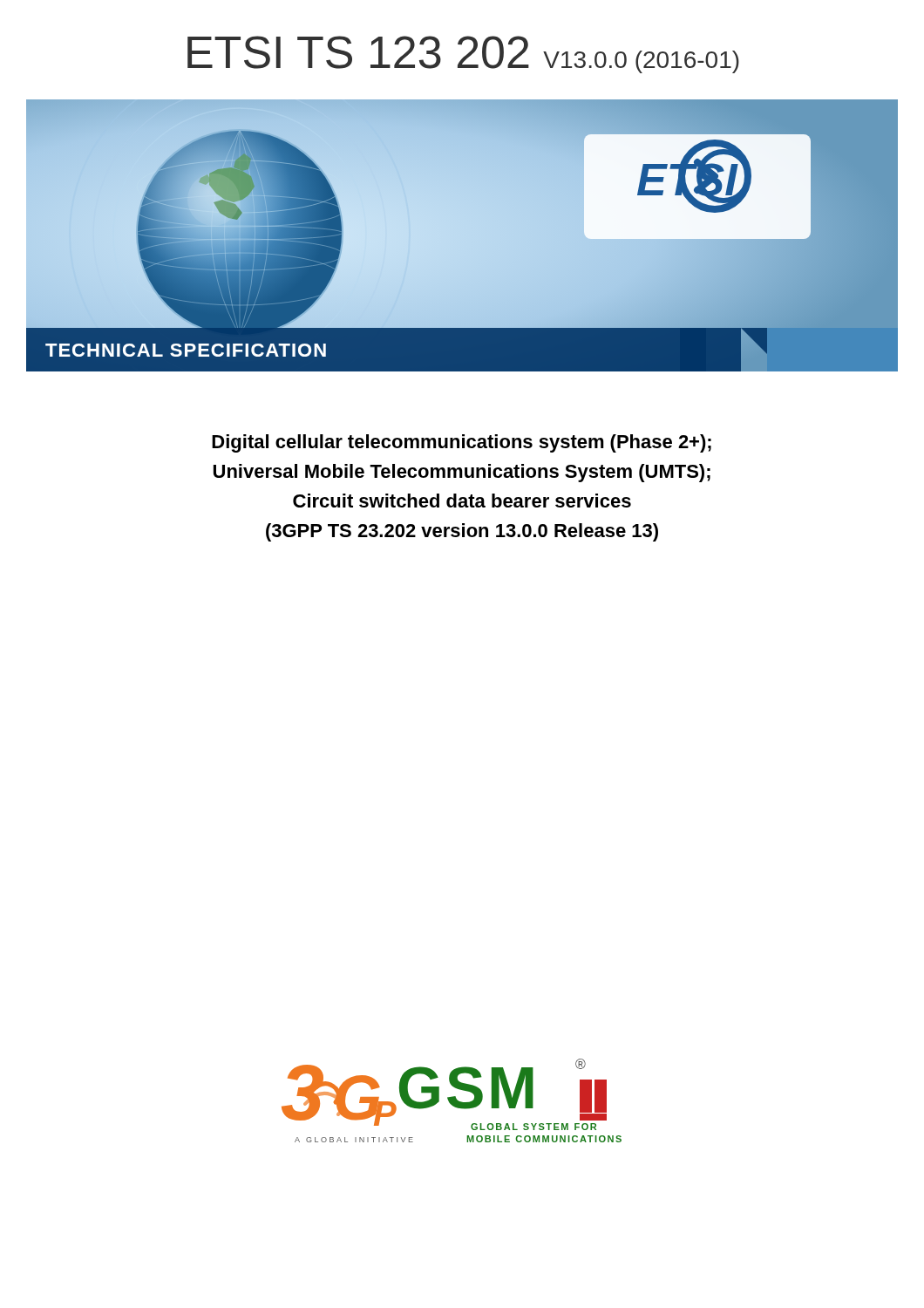Locate the element starting "Digital cellular telecommunications system (Phase"

[462, 486]
